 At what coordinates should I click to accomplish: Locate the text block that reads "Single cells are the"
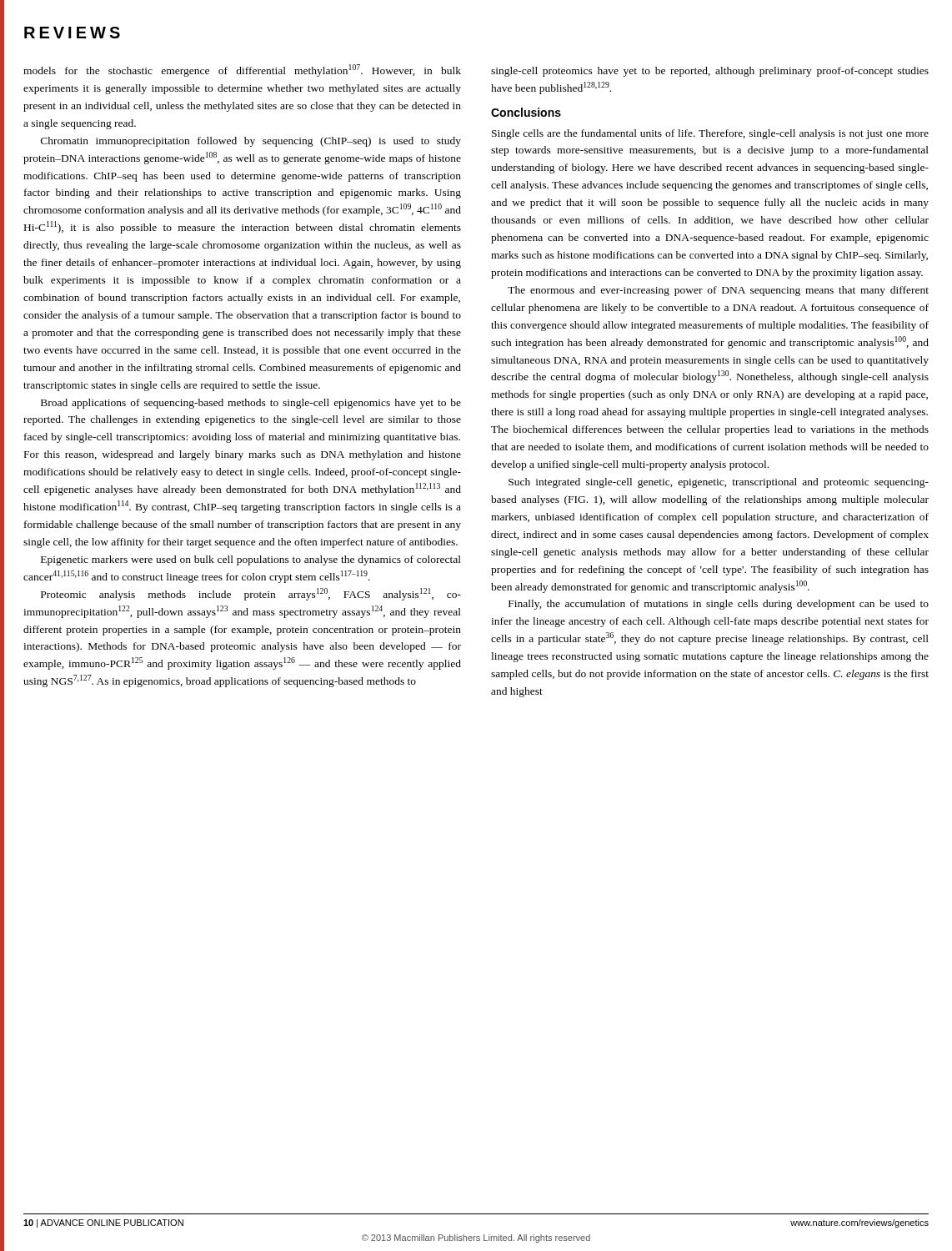[710, 413]
